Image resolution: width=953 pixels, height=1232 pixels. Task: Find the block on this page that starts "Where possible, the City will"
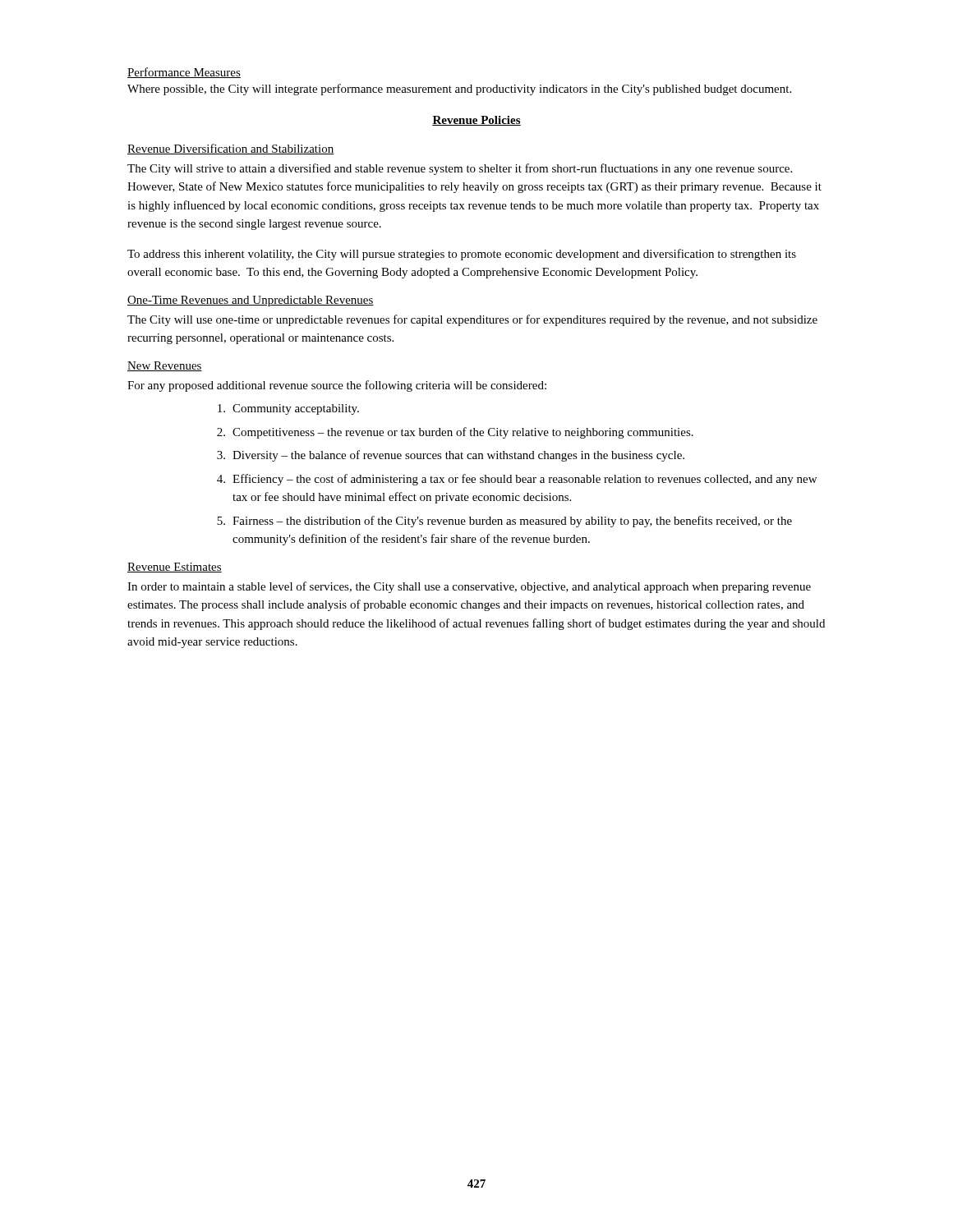(x=460, y=89)
